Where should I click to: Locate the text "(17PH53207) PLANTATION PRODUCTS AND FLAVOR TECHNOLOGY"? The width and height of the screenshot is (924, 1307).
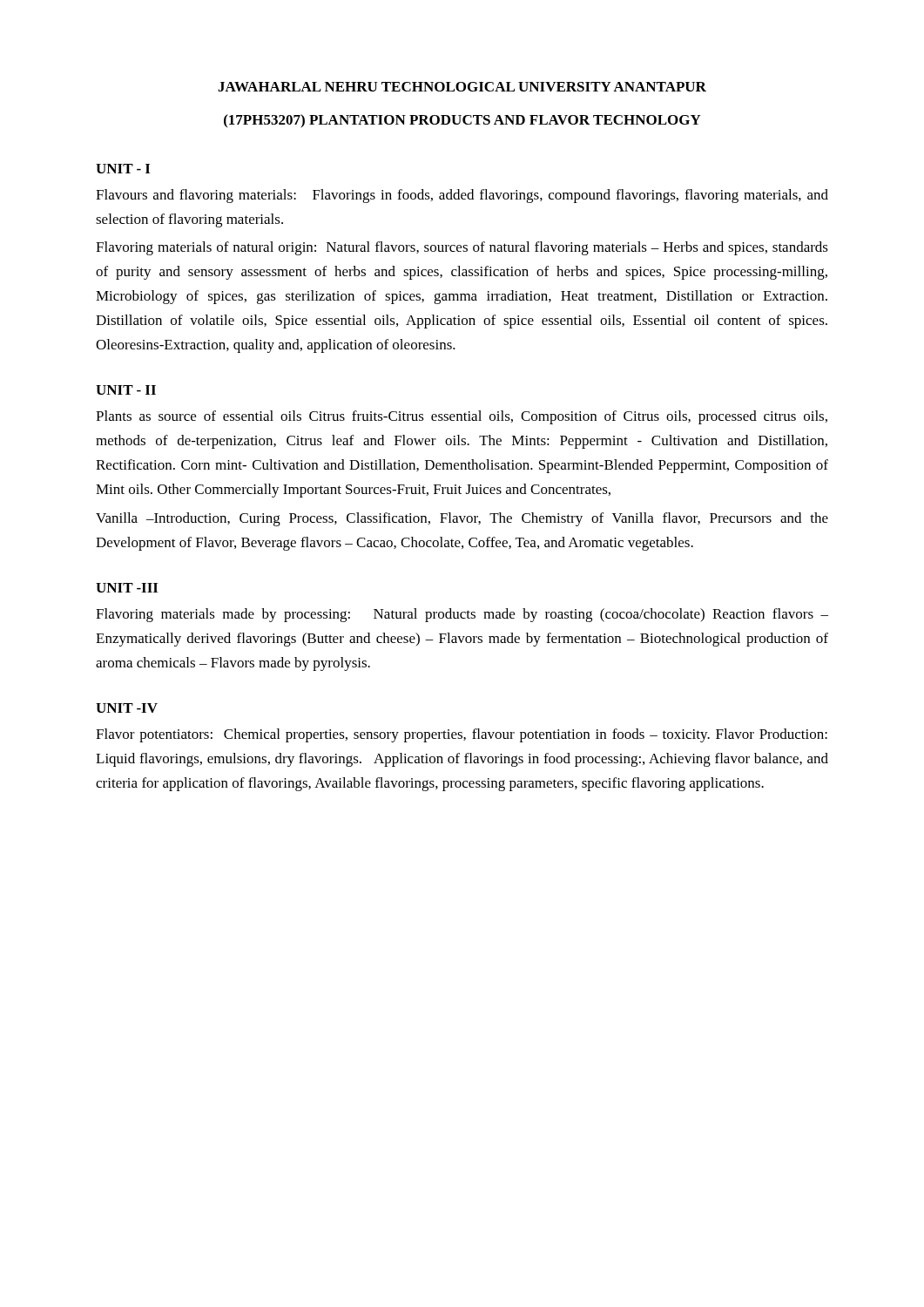coord(462,120)
